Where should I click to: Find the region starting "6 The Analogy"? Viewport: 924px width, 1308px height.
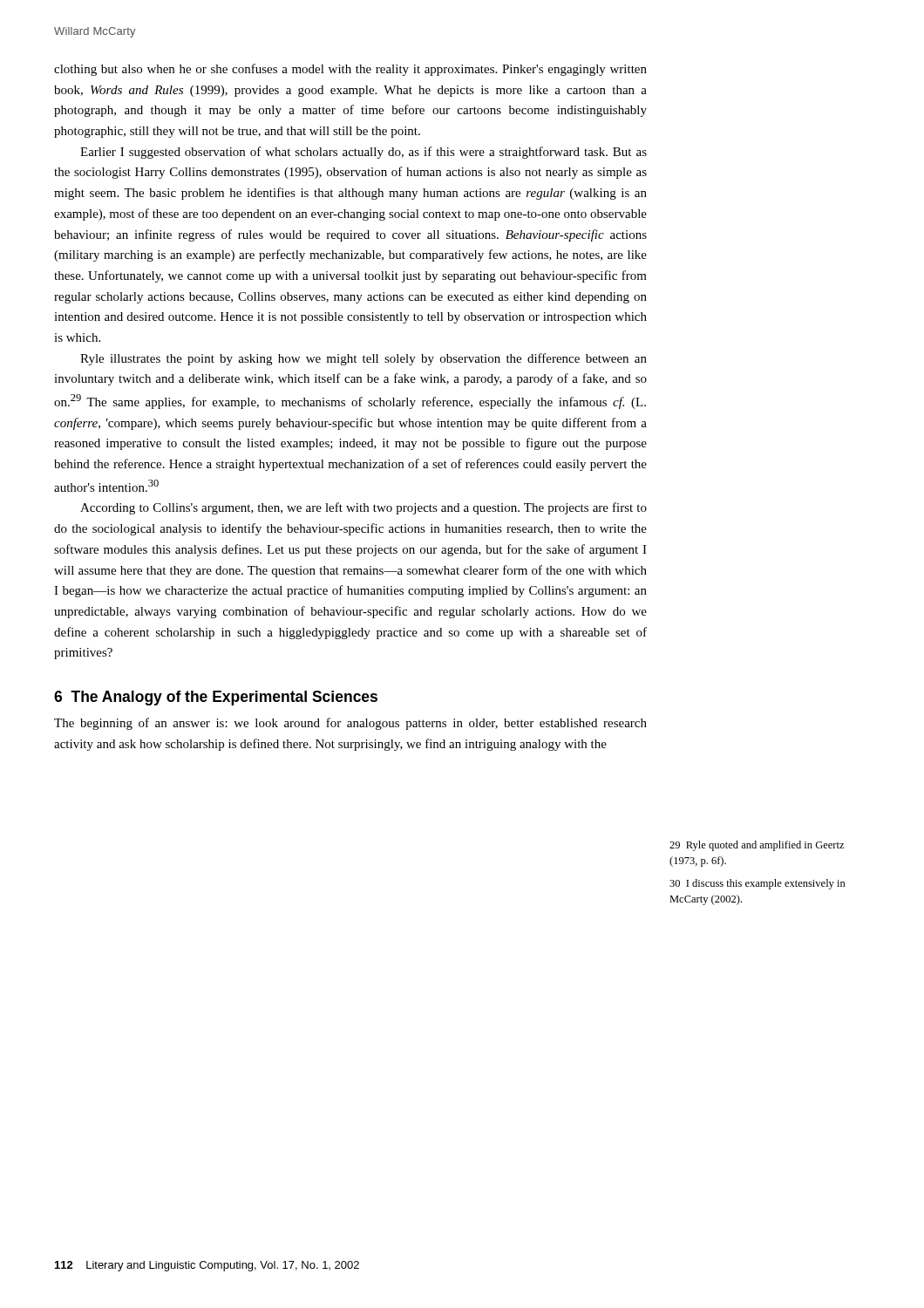point(216,697)
